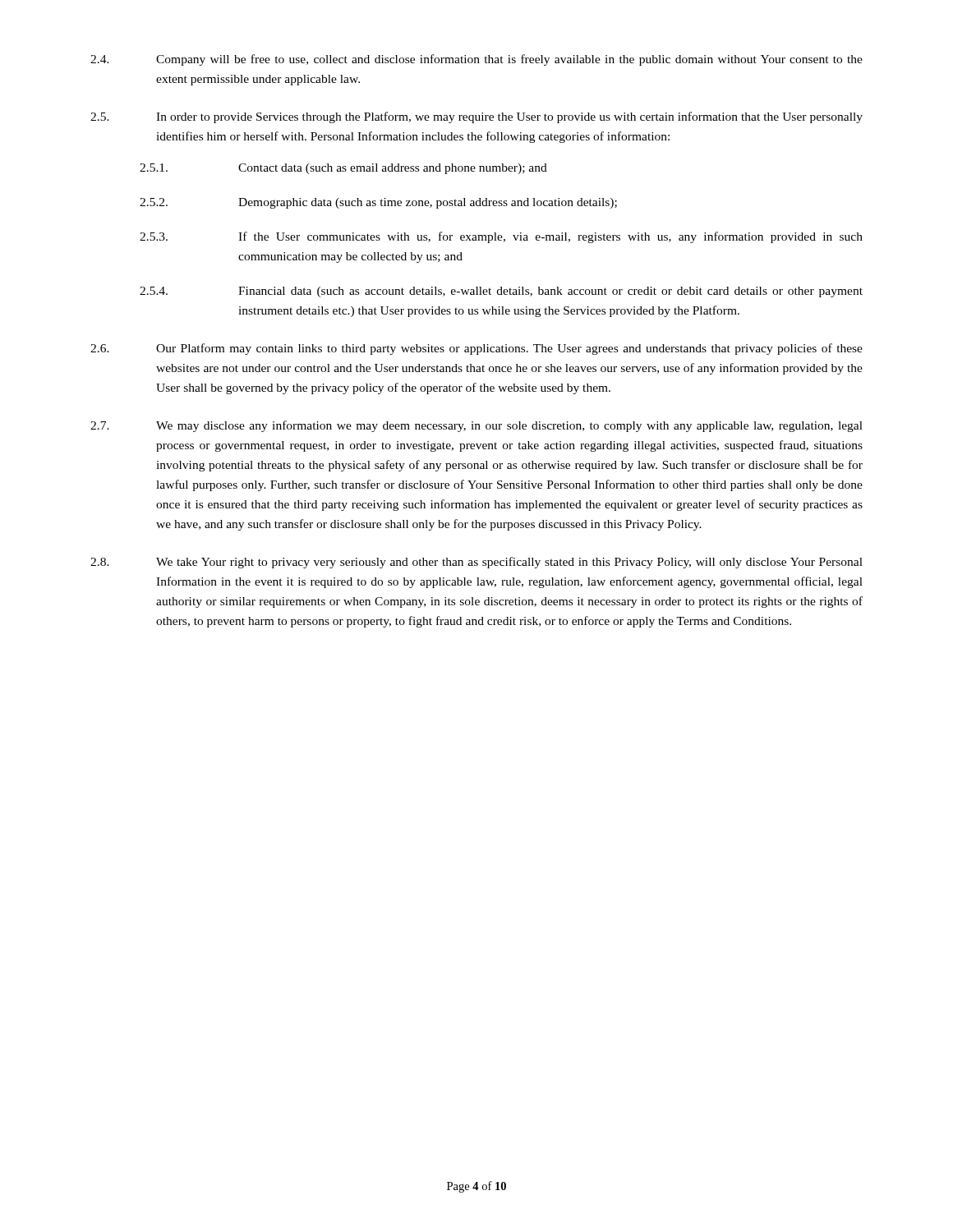Where is the passage that starts "2.5. In order to provide Services"?
Viewport: 953px width, 1232px height.
click(x=476, y=127)
